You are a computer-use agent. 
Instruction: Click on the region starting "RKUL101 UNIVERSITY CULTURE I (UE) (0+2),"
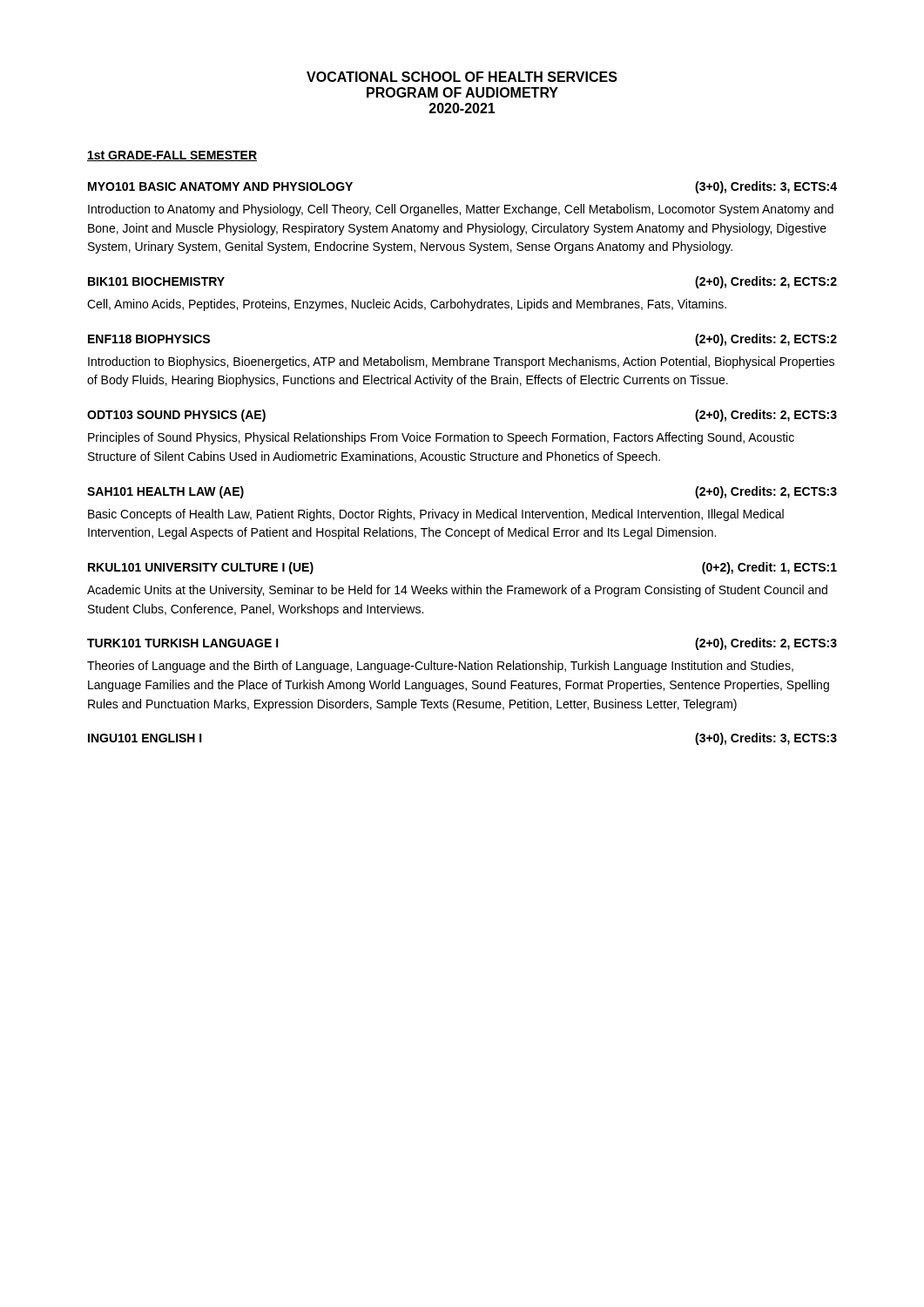point(207,568)
